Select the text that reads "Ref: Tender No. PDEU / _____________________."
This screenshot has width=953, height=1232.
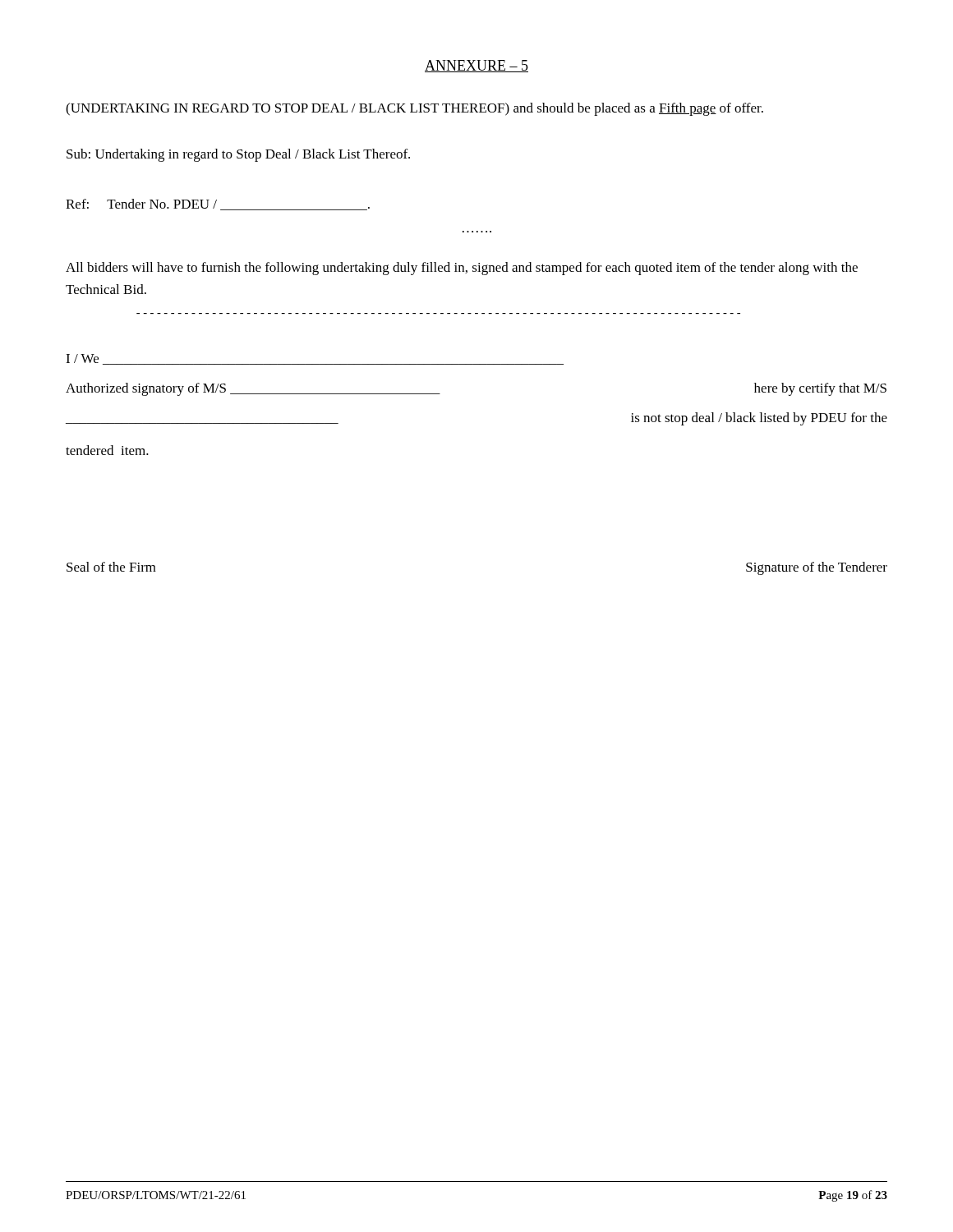(218, 204)
